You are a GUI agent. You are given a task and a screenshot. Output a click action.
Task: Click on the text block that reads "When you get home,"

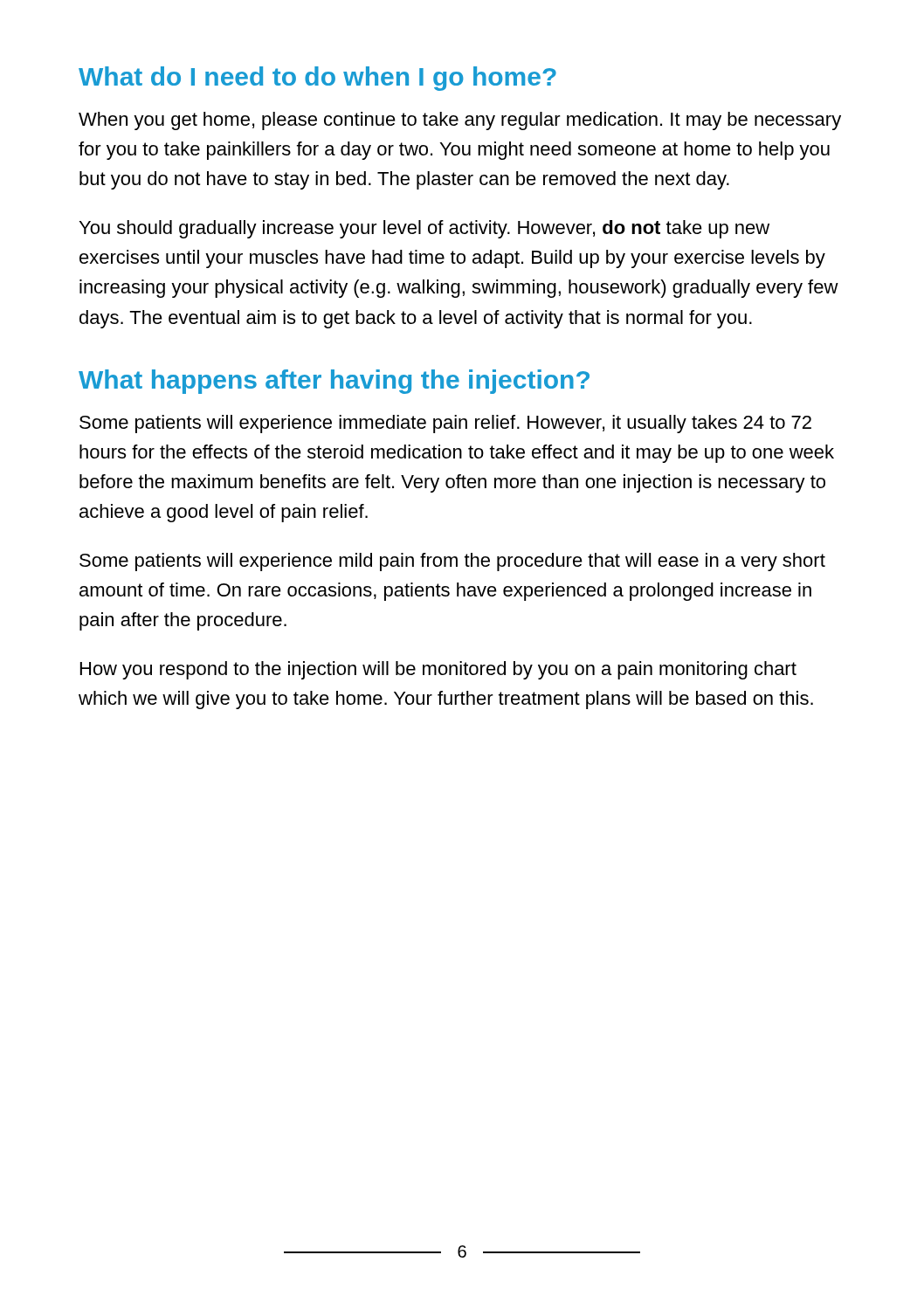point(460,149)
